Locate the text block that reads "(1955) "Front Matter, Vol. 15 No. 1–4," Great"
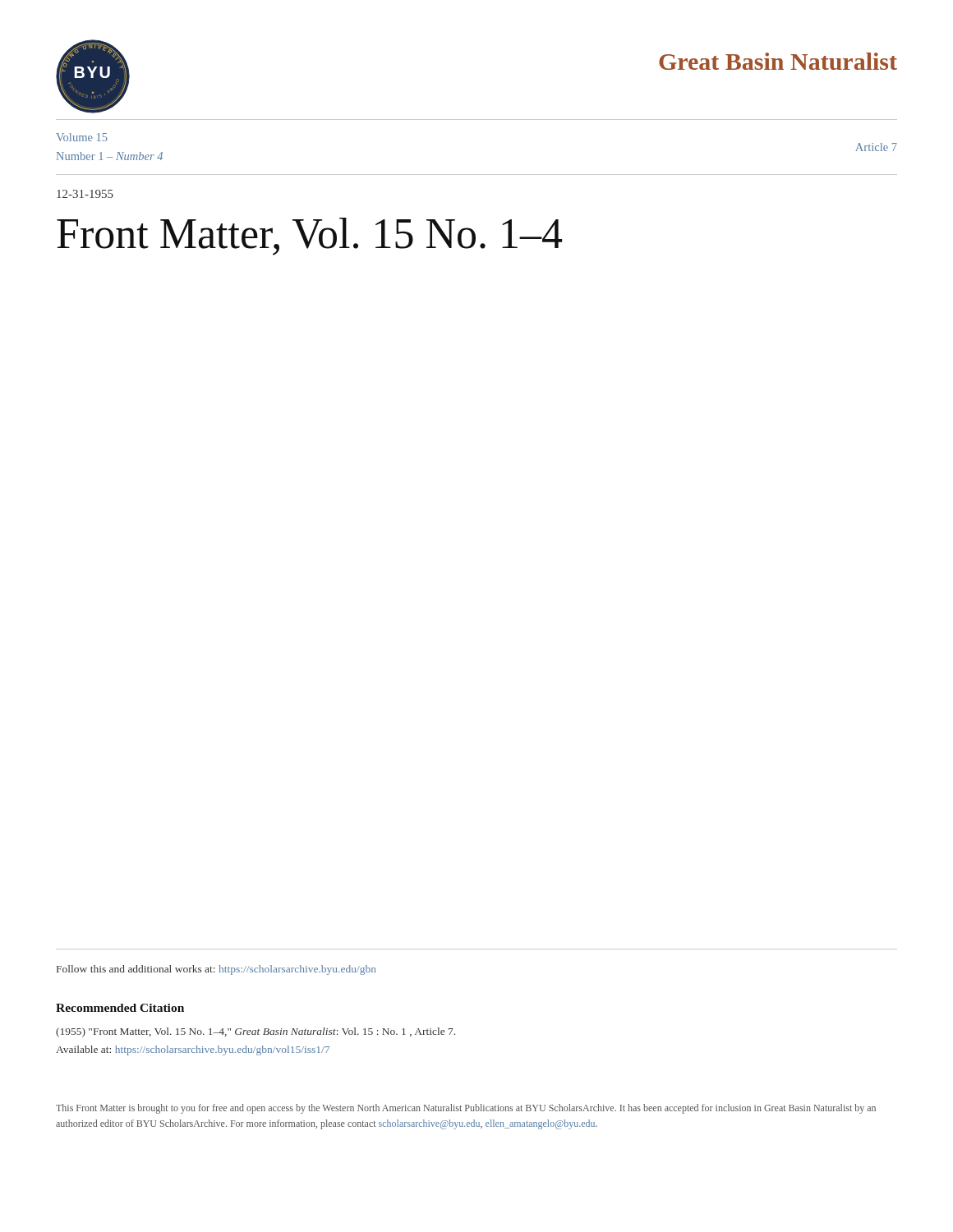Image resolution: width=953 pixels, height=1232 pixels. pyautogui.click(x=256, y=1040)
